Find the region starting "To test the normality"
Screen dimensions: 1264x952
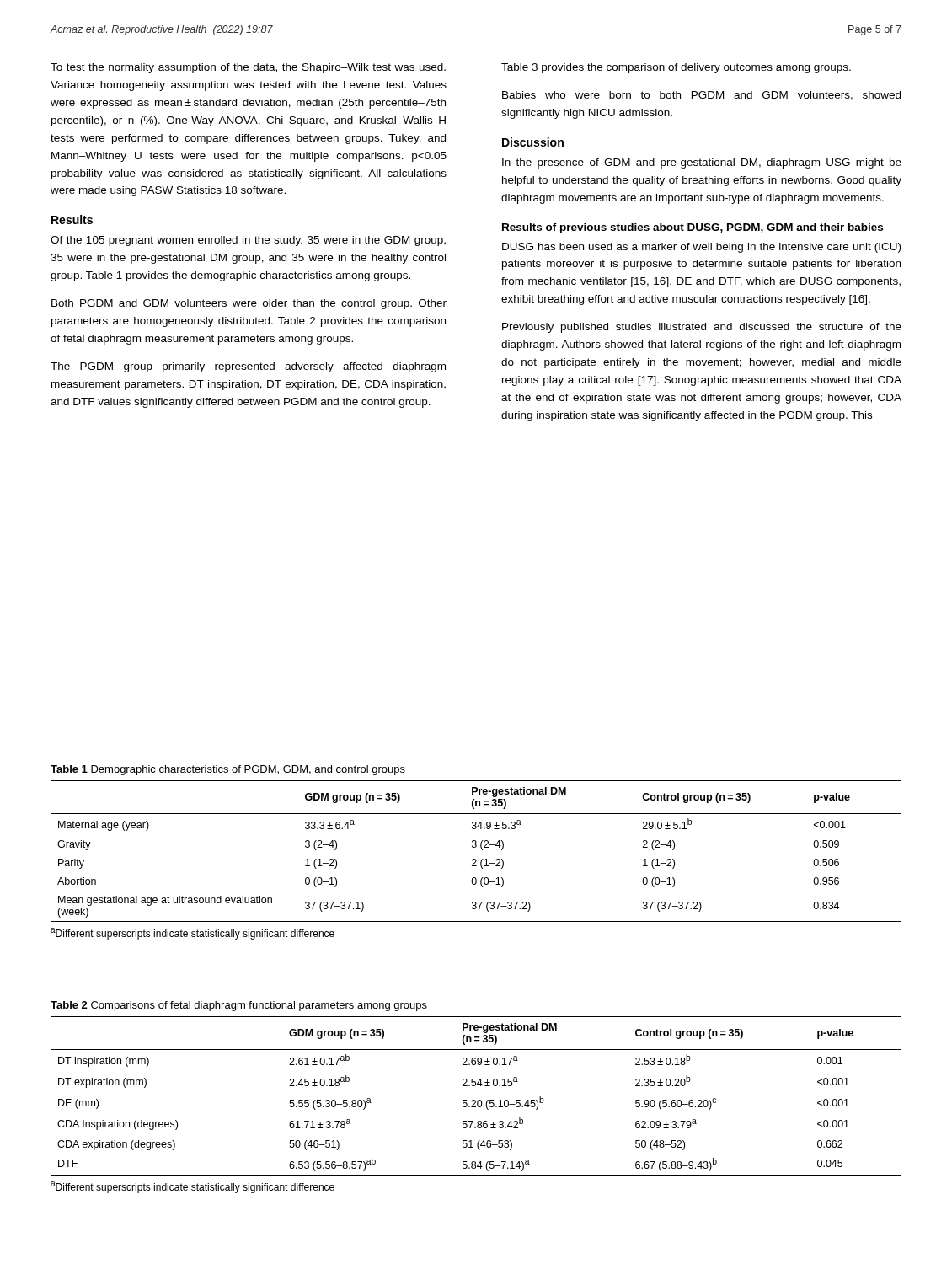[x=249, y=129]
